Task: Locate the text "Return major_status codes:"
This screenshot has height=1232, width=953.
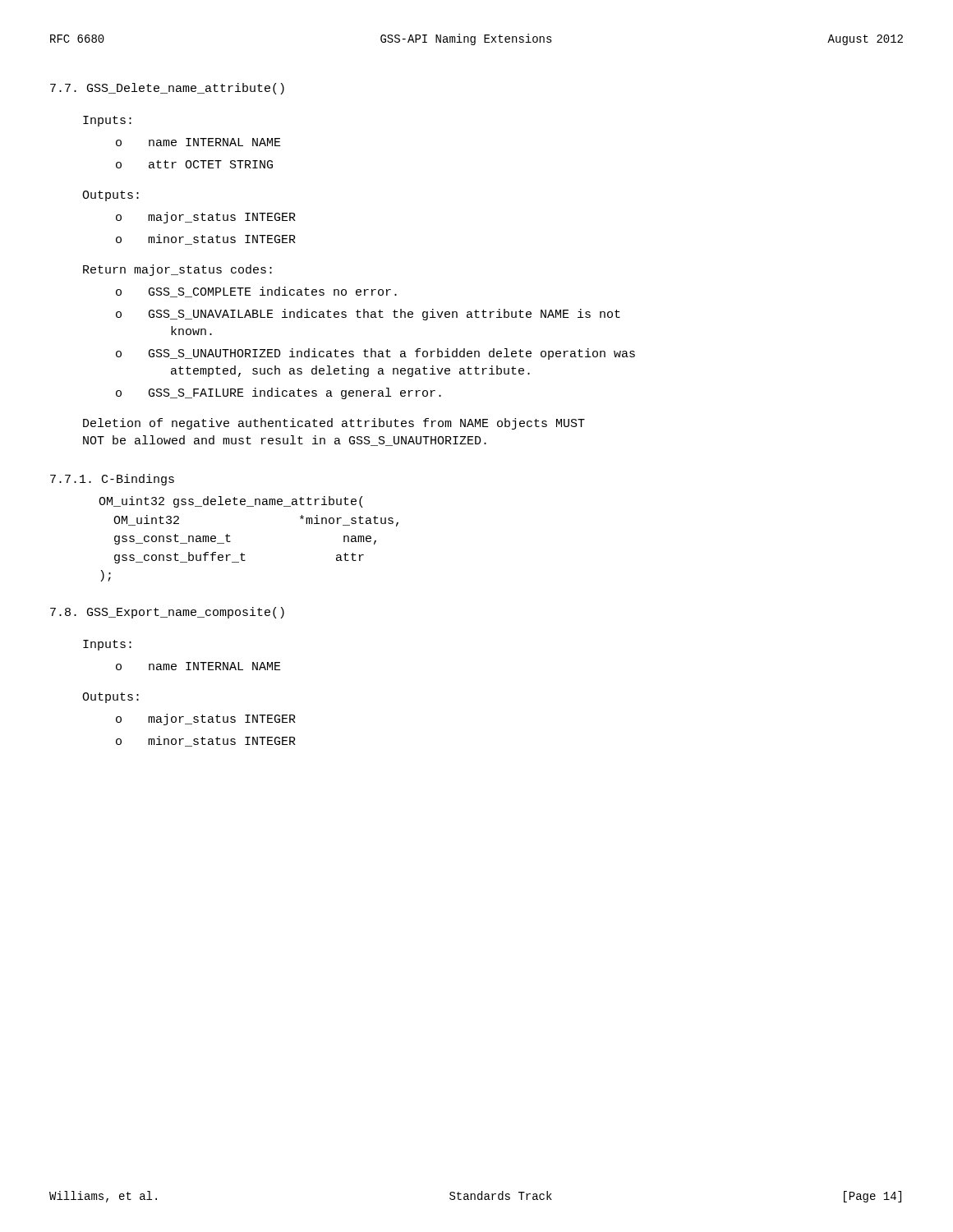Action: tap(178, 271)
